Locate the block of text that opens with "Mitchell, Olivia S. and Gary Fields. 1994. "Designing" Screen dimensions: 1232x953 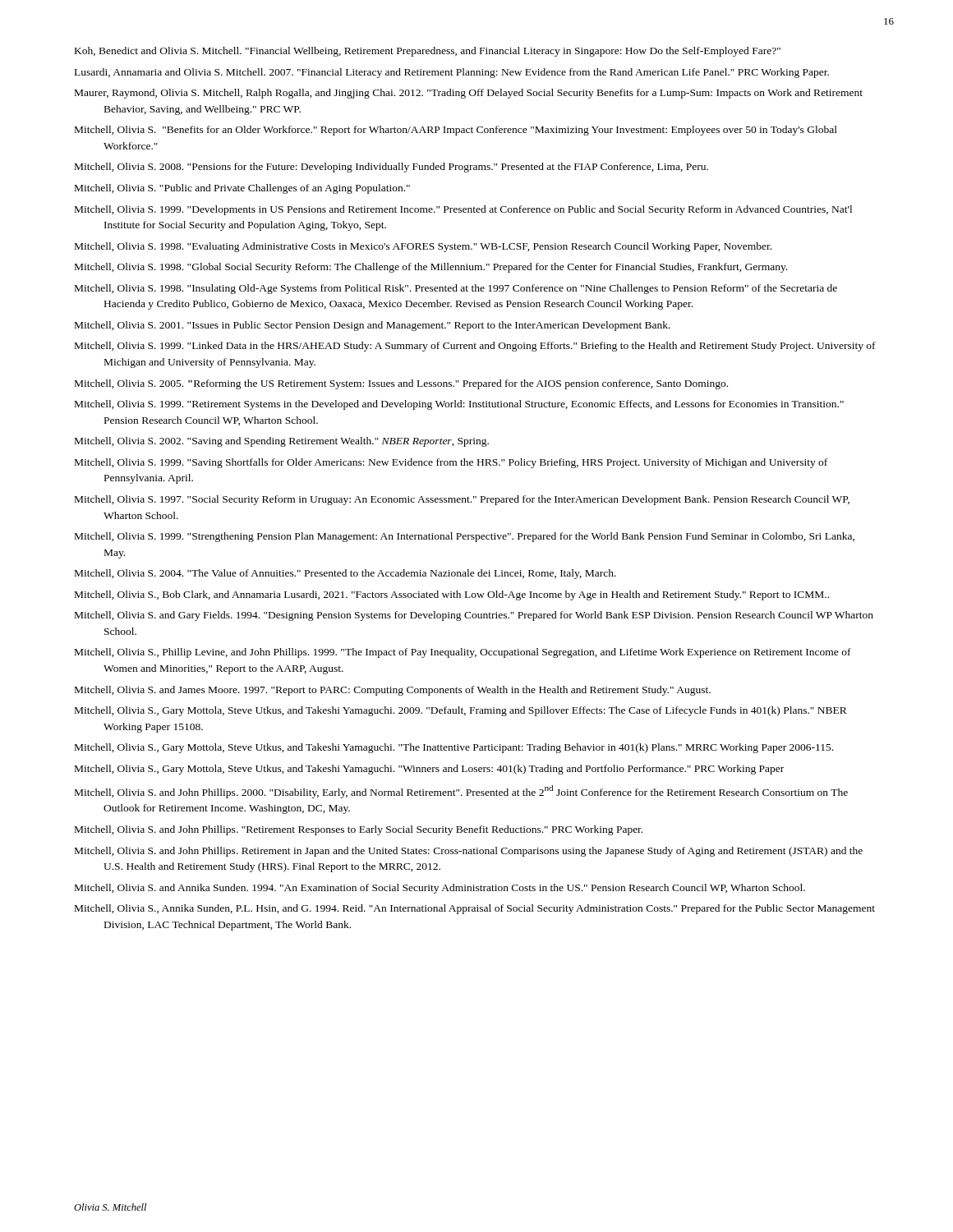point(474,623)
